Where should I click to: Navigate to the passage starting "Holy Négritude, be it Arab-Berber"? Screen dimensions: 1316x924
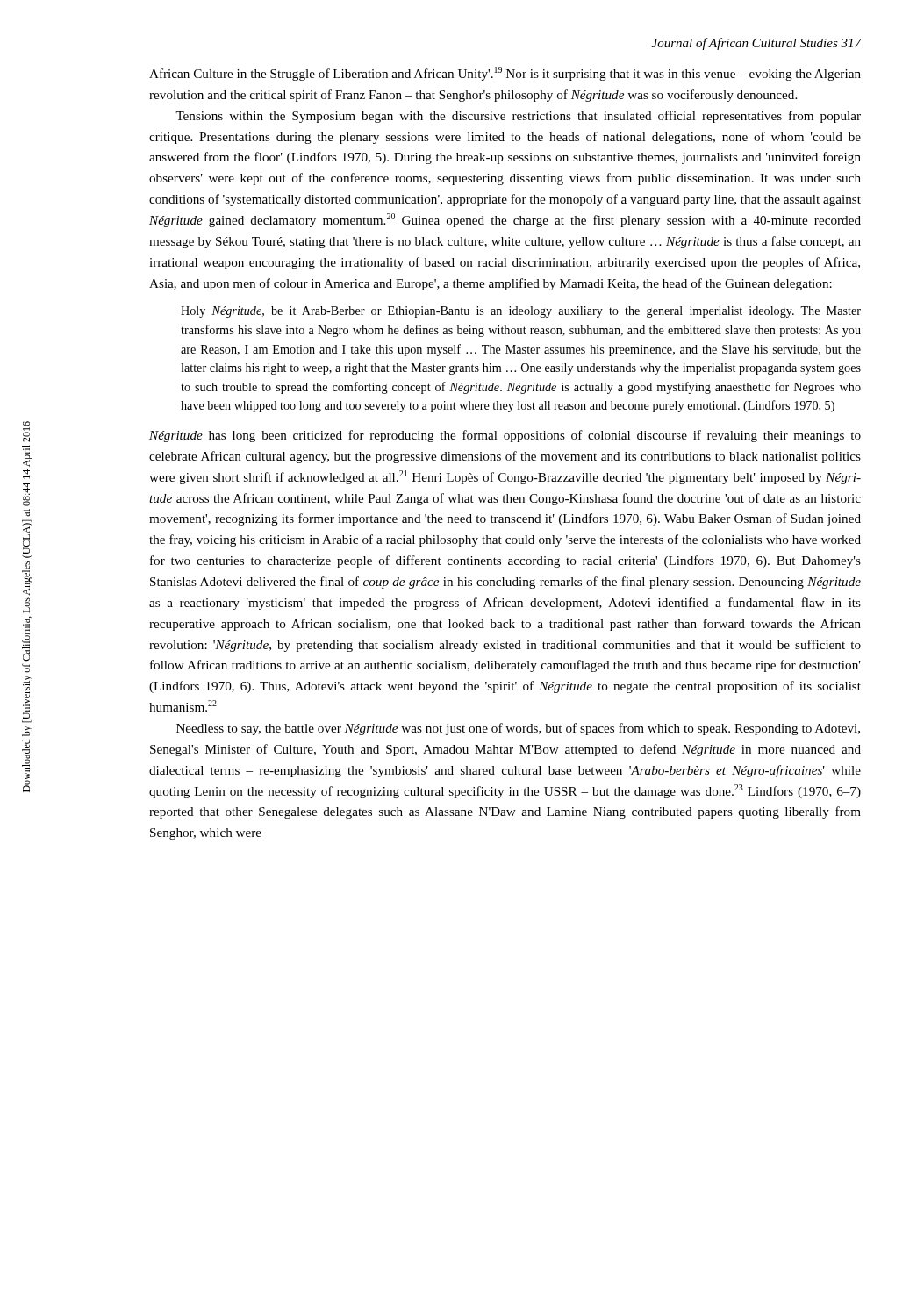tap(521, 358)
